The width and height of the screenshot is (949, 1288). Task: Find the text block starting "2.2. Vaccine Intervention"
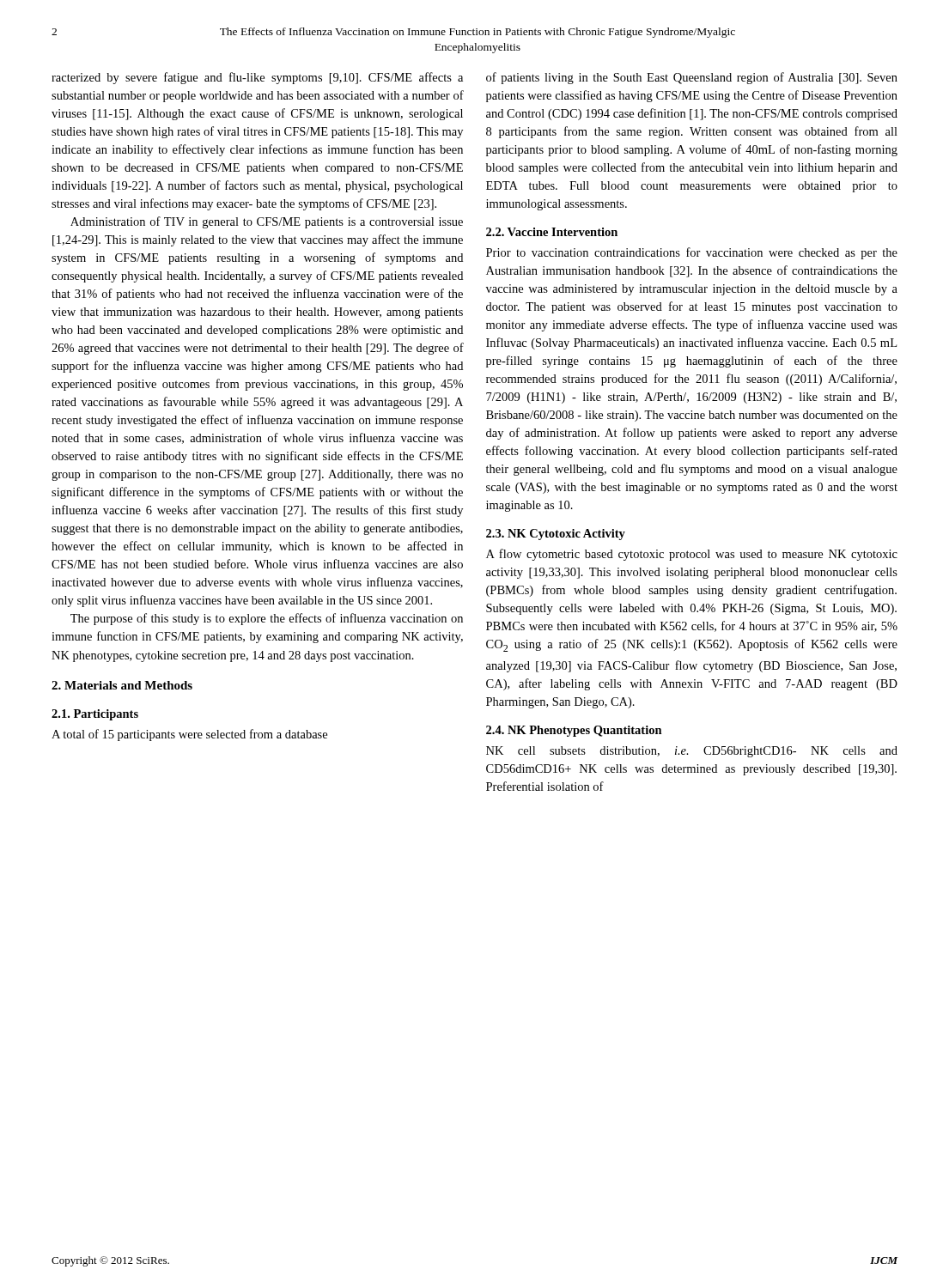552,232
